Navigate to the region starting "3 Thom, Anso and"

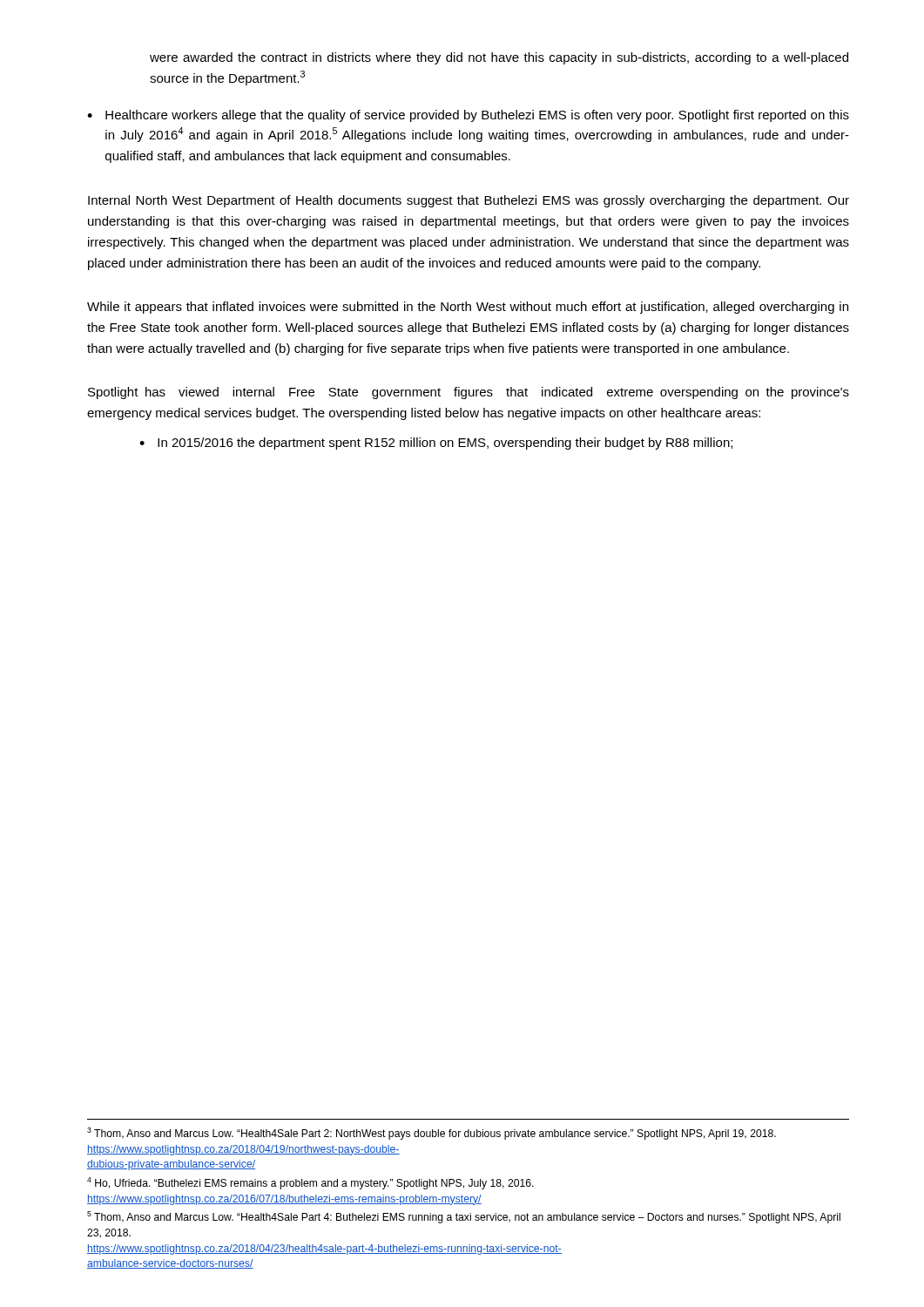pos(432,1148)
